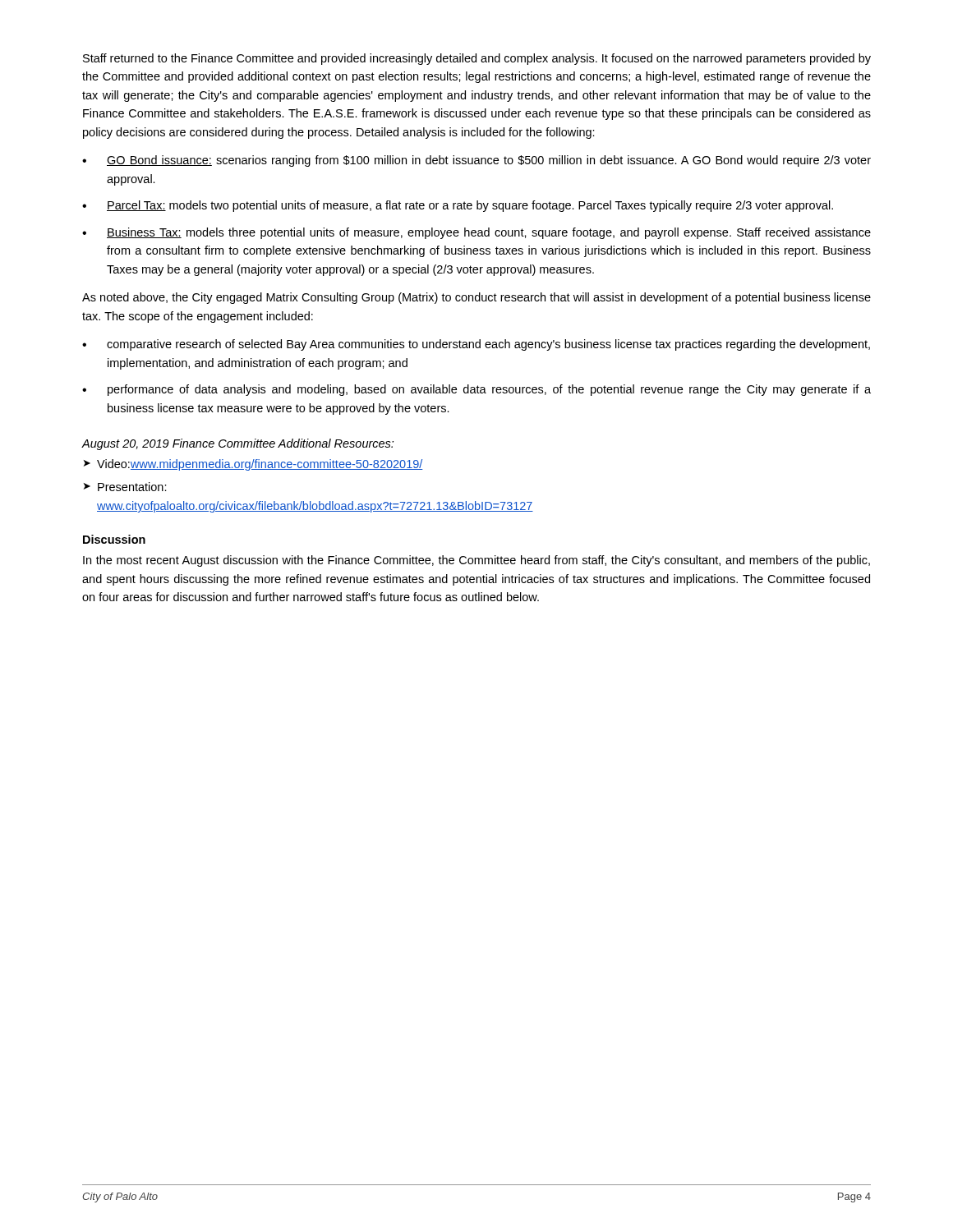Viewport: 953px width, 1232px height.
Task: Find the list item containing "Parcel Tax: models two potential units of"
Action: pyautogui.click(x=470, y=206)
